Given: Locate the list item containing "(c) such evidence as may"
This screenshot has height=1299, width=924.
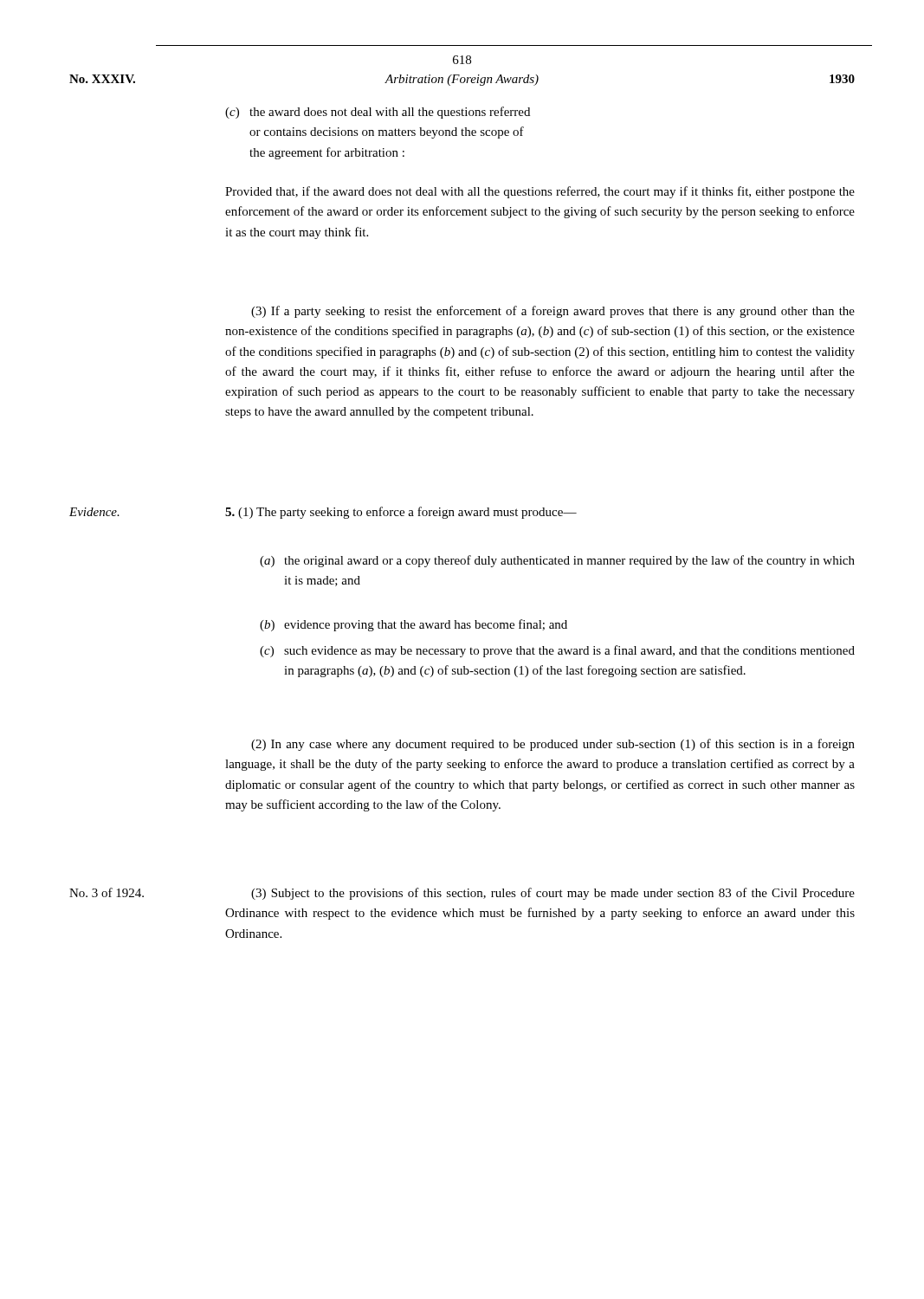Looking at the screenshot, I should 557,661.
